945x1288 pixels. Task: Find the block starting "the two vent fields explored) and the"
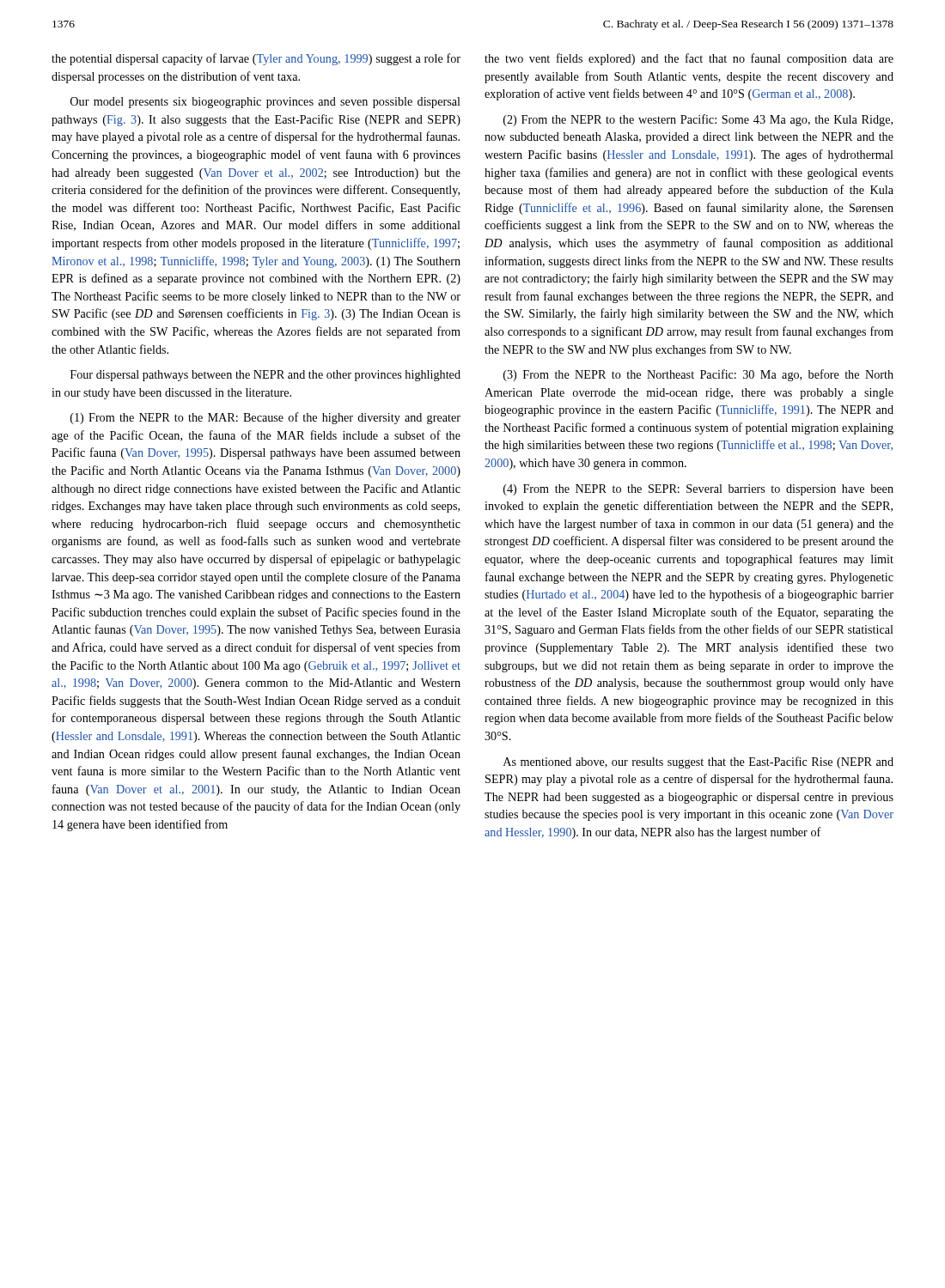pyautogui.click(x=689, y=445)
